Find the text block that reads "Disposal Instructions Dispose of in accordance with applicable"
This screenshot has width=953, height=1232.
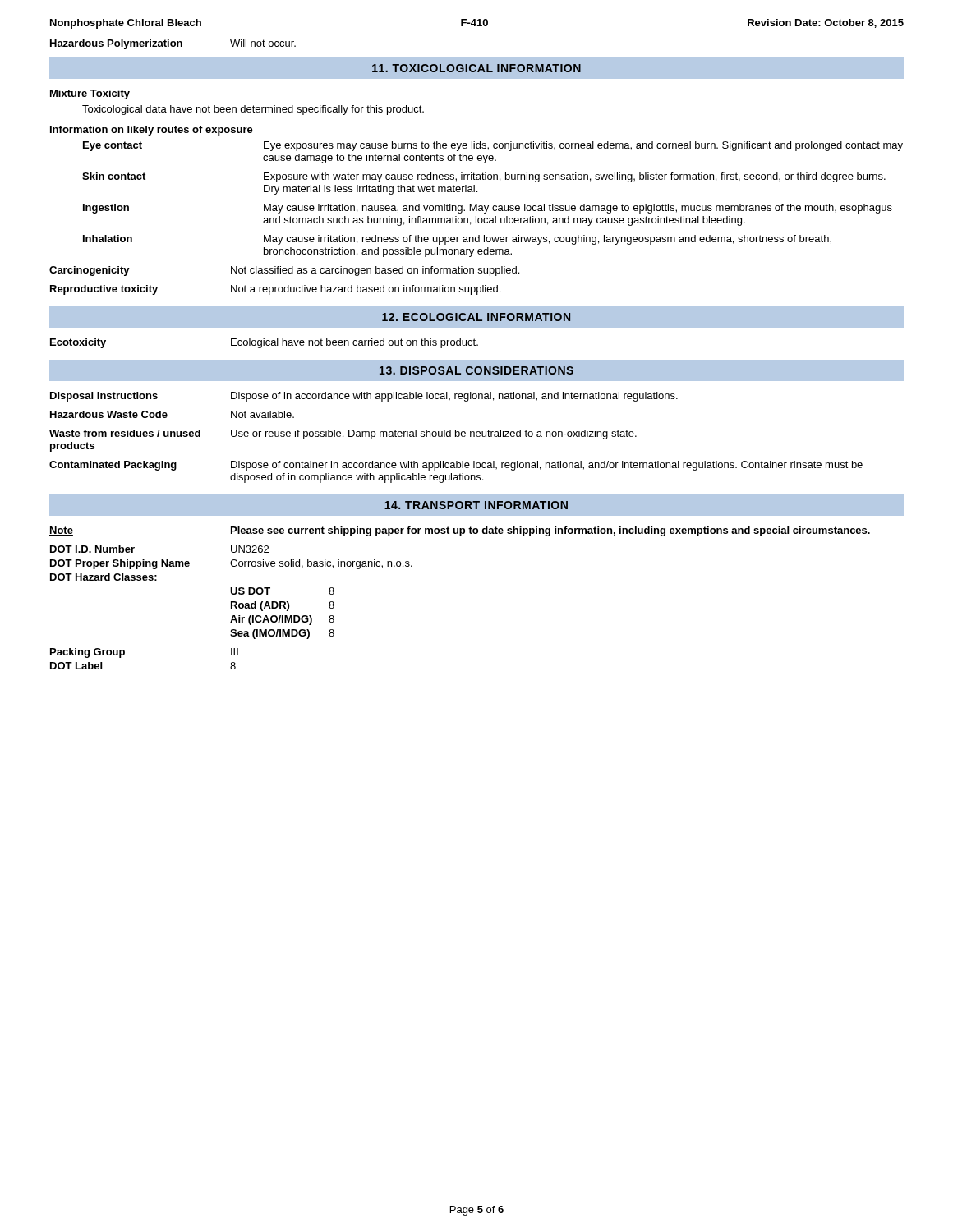click(x=476, y=395)
